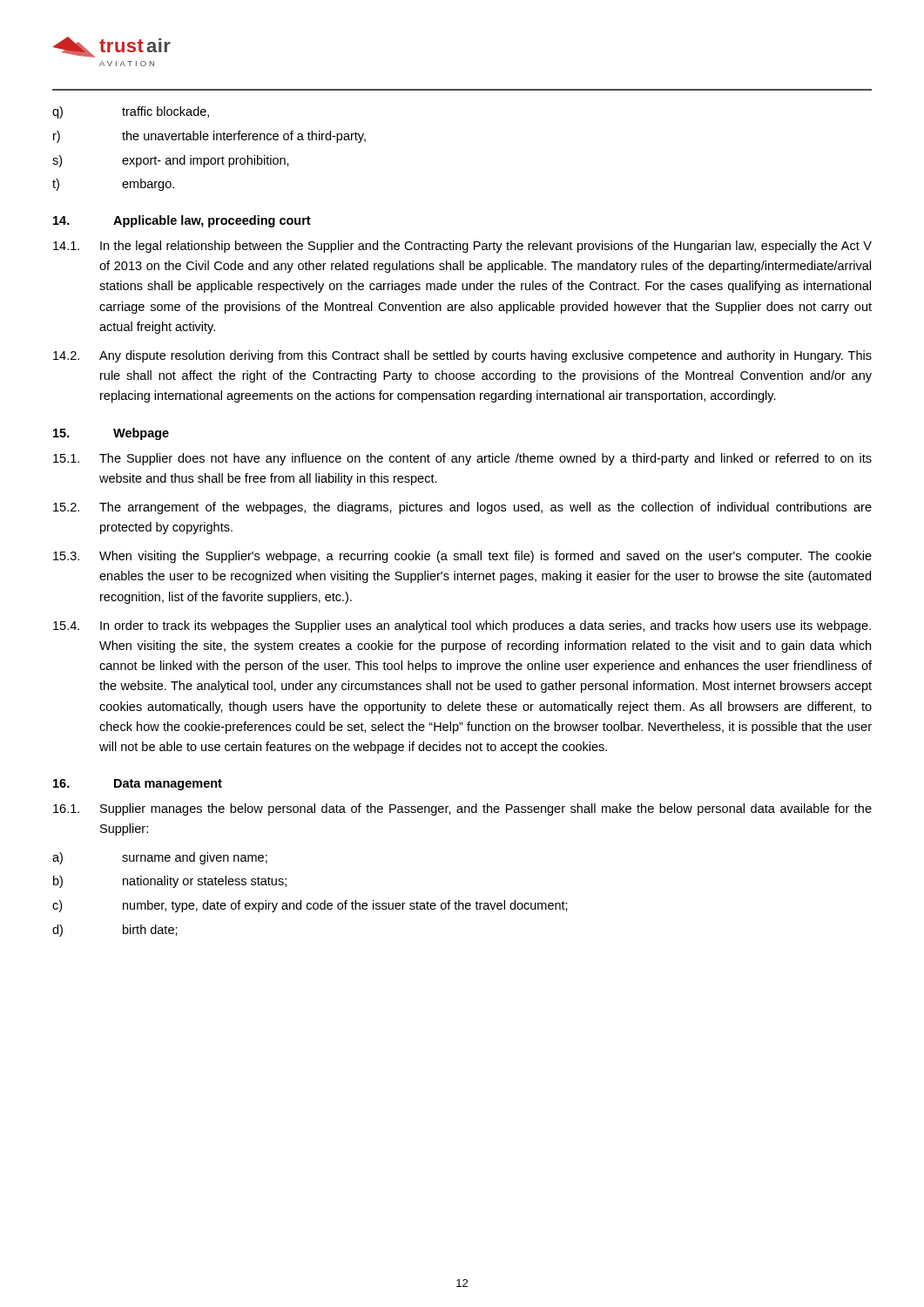Viewport: 924px width, 1307px height.
Task: Find the text block containing "2. The arrangement of the webpages,"
Action: tap(462, 518)
